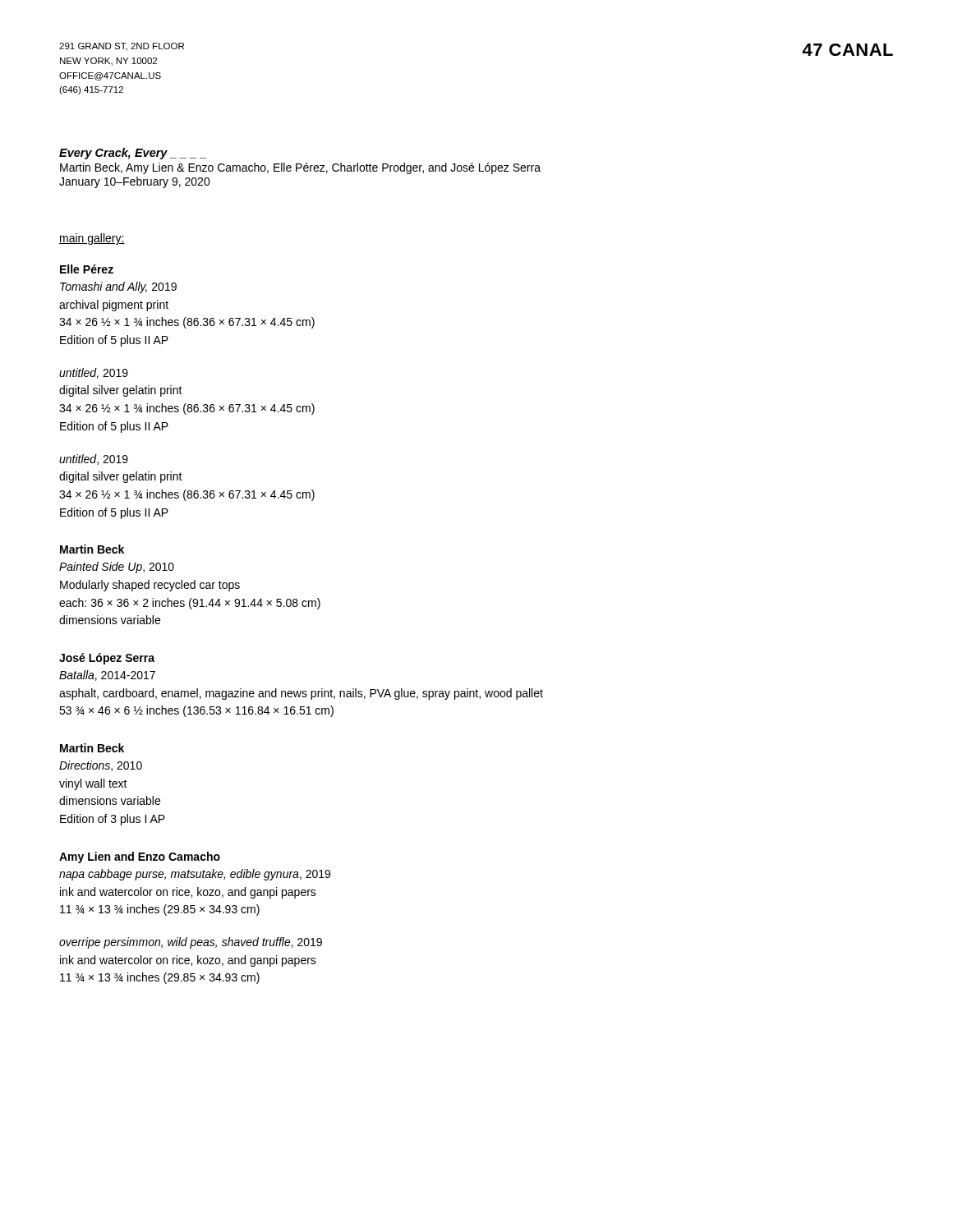Image resolution: width=953 pixels, height=1232 pixels.
Task: Where is the passage that starts "napa cabbage purse,"?
Action: coord(195,875)
